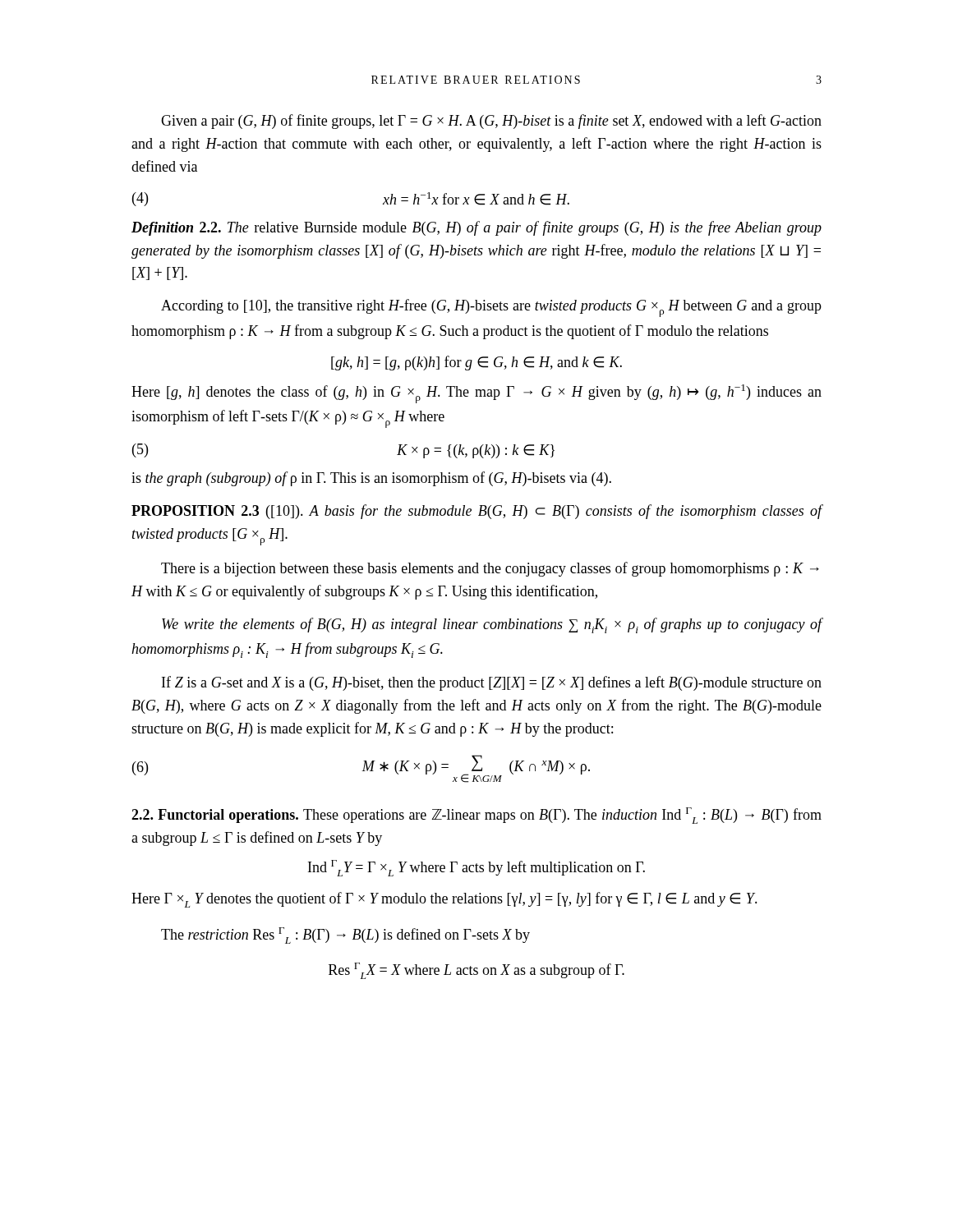Point to the block beginning "Given a pair"
The image size is (953, 1232).
[x=476, y=144]
